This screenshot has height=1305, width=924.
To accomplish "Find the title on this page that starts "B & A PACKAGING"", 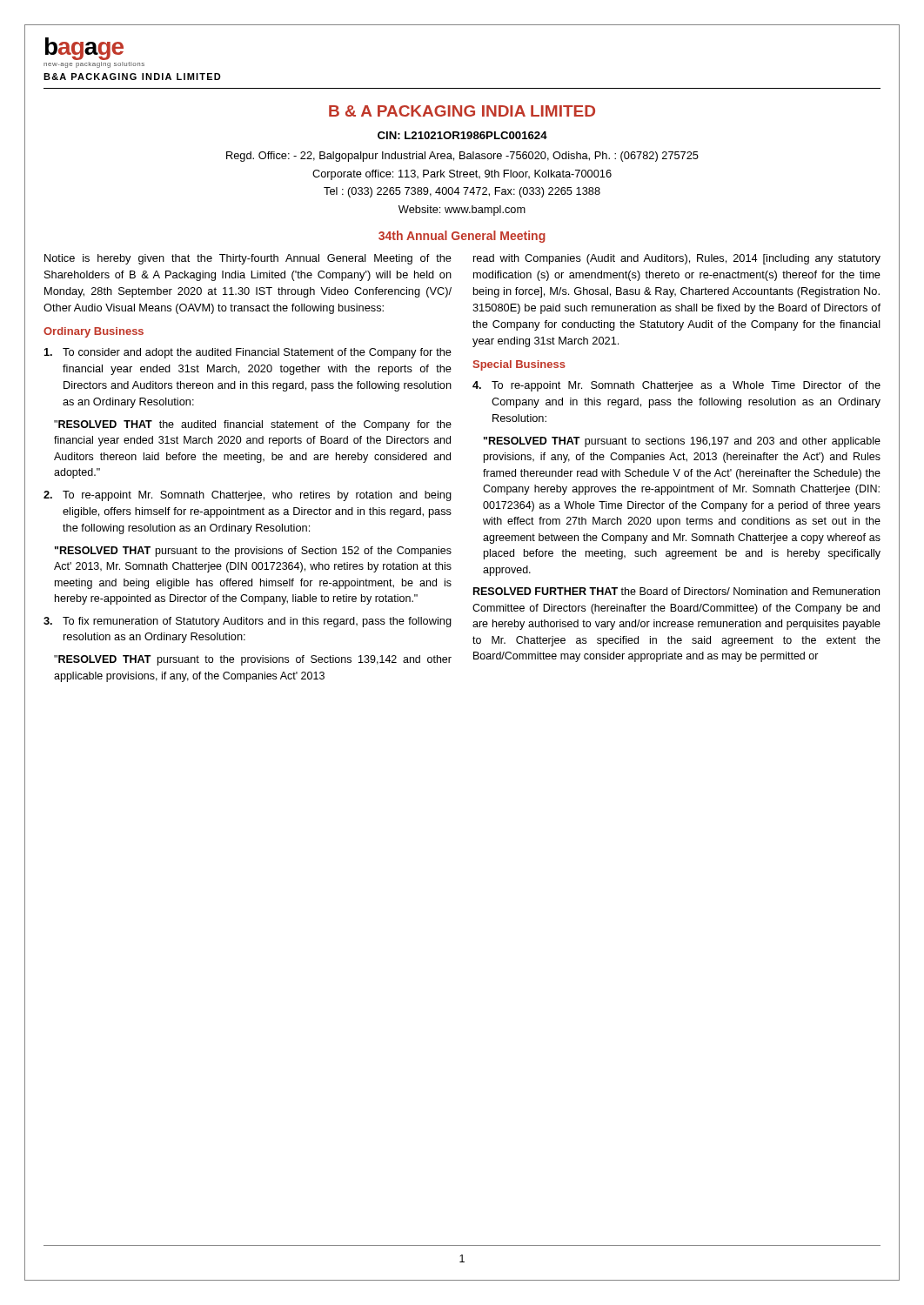I will point(462,111).
